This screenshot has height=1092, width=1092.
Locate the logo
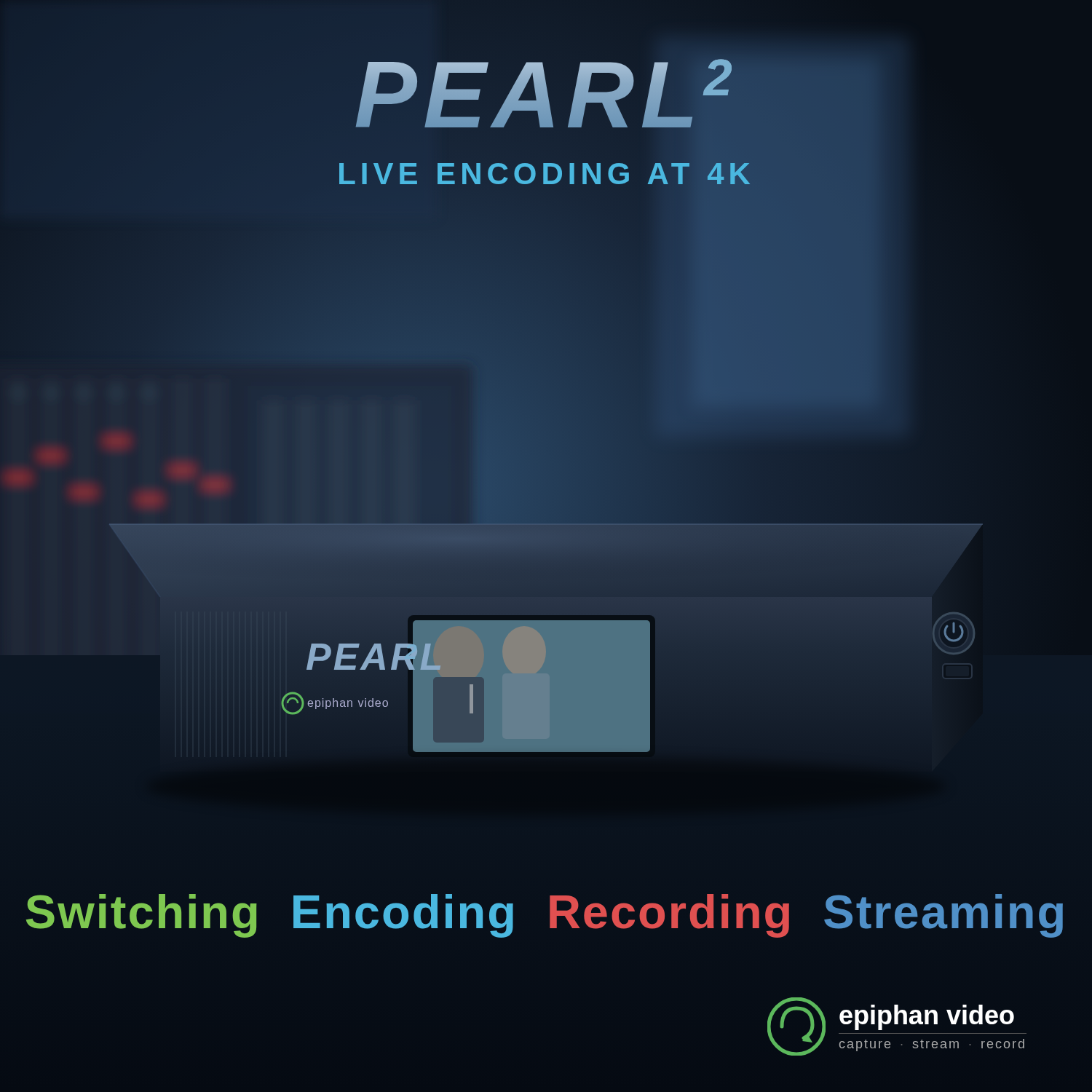point(897,1026)
